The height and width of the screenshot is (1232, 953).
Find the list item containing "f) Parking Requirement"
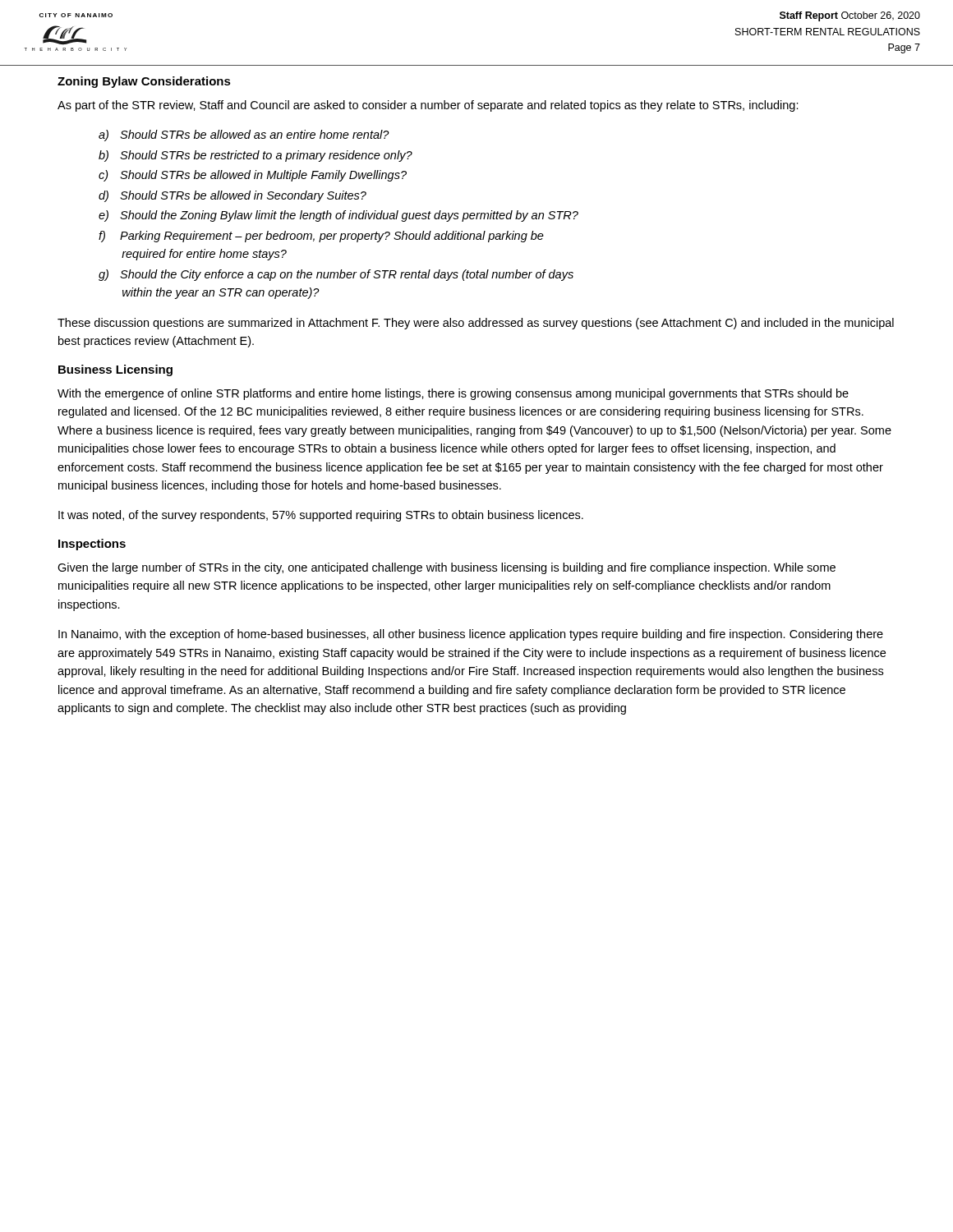tap(321, 245)
